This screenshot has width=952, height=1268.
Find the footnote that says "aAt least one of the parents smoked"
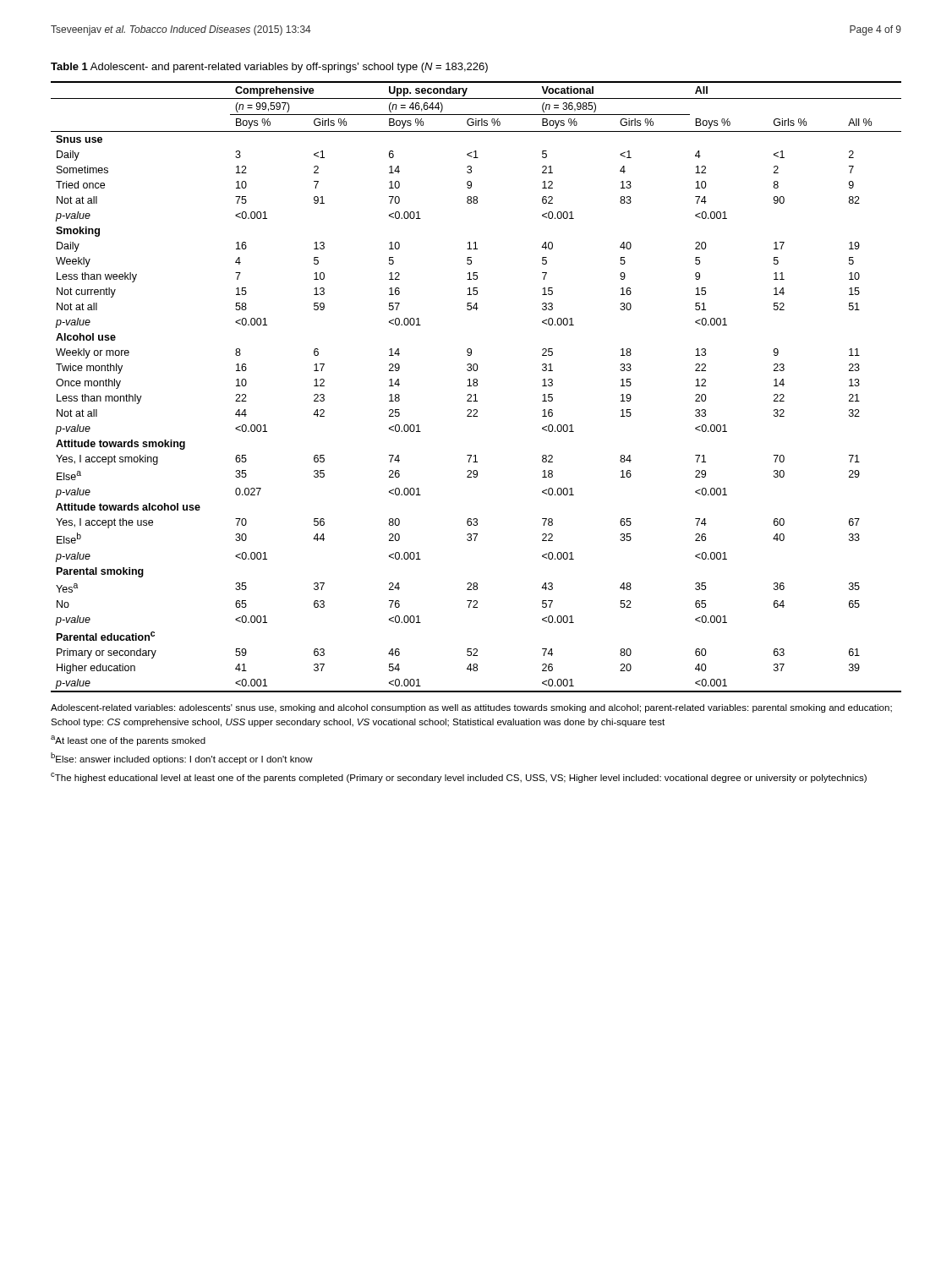pyautogui.click(x=128, y=741)
